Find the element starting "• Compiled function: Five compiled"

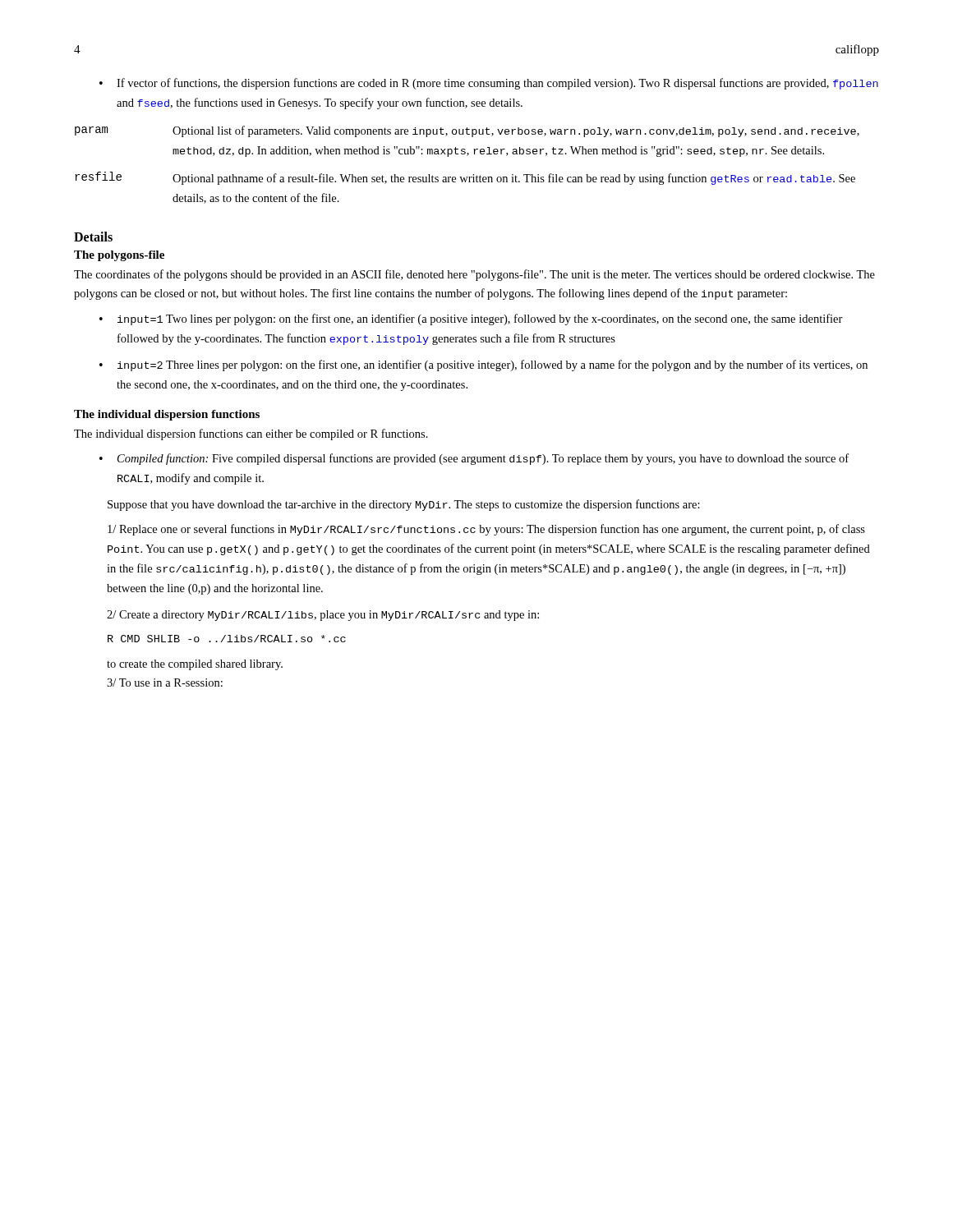point(489,469)
